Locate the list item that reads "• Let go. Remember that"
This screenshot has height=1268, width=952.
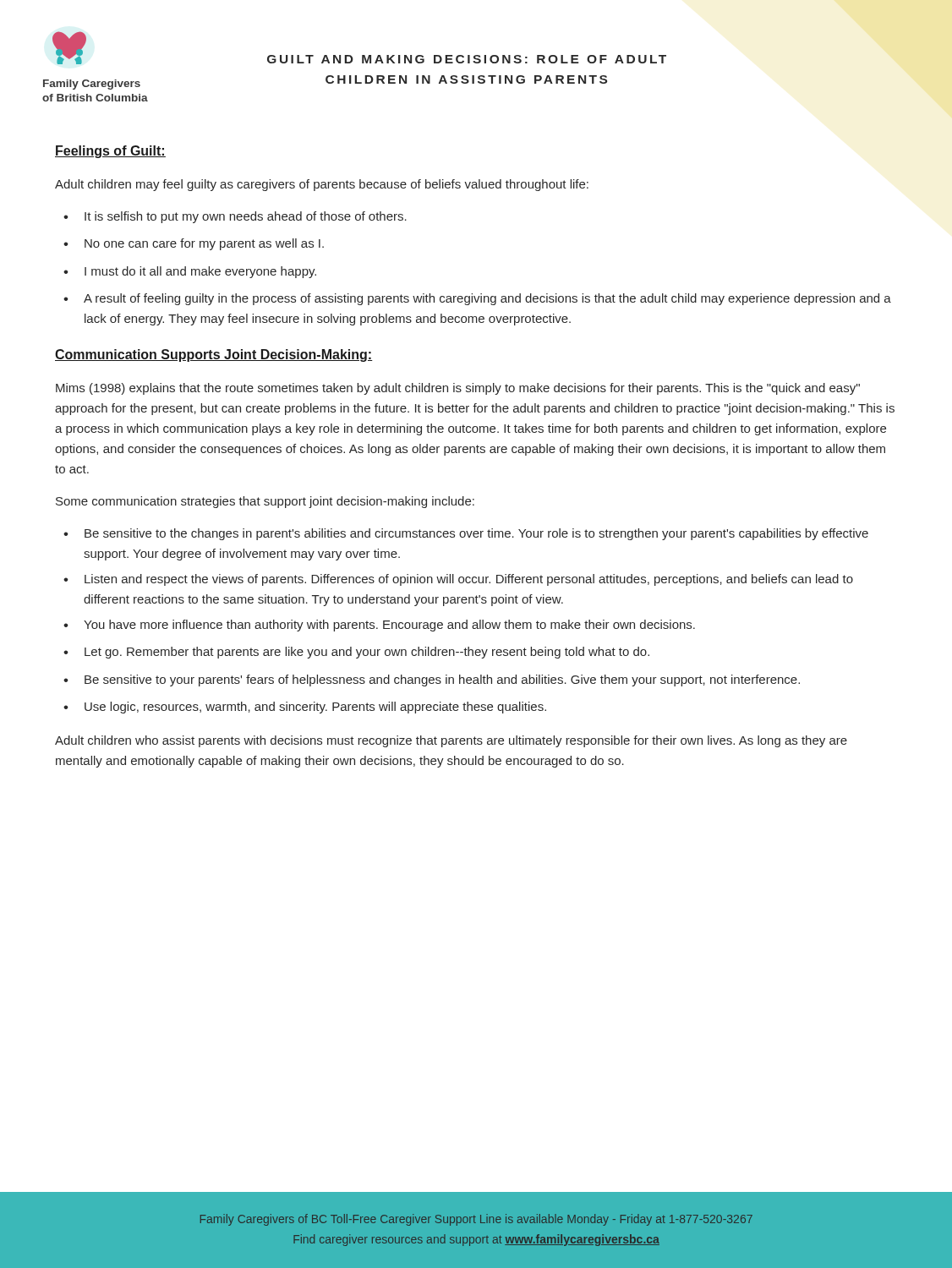click(480, 653)
